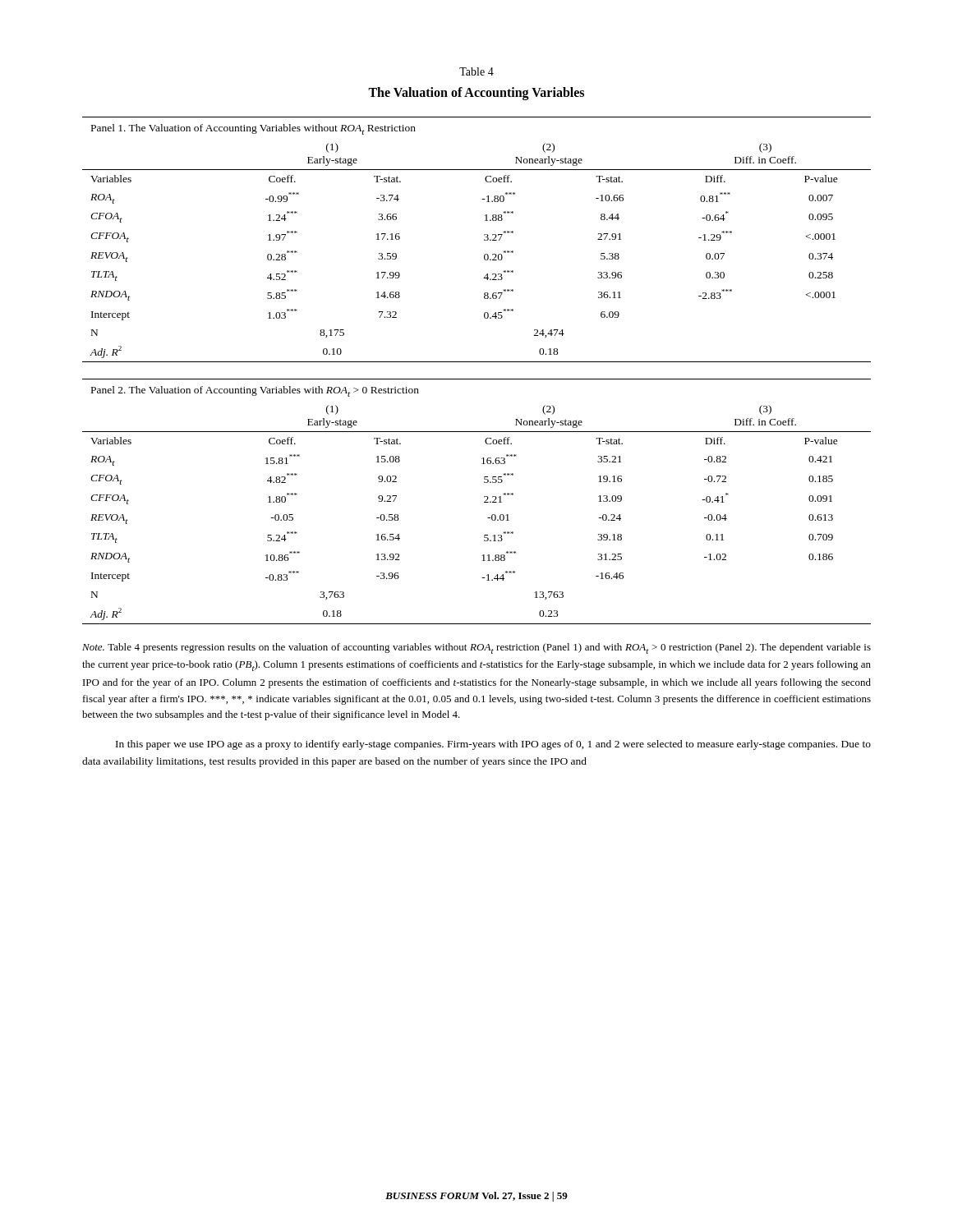The image size is (953, 1232).
Task: Click on the block starting "In this paper we use IPO age"
Action: tap(476, 752)
